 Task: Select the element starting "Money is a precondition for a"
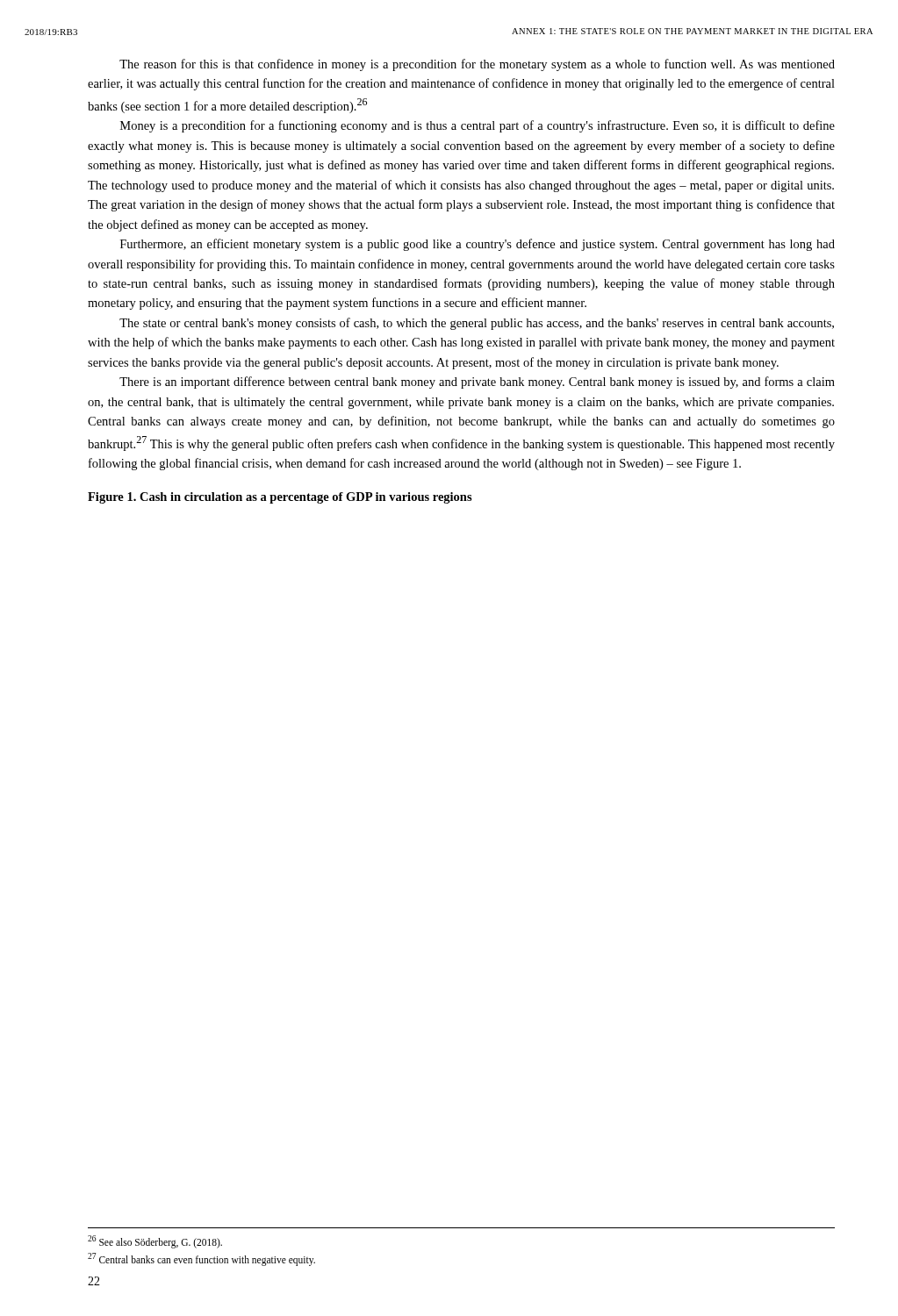461,175
